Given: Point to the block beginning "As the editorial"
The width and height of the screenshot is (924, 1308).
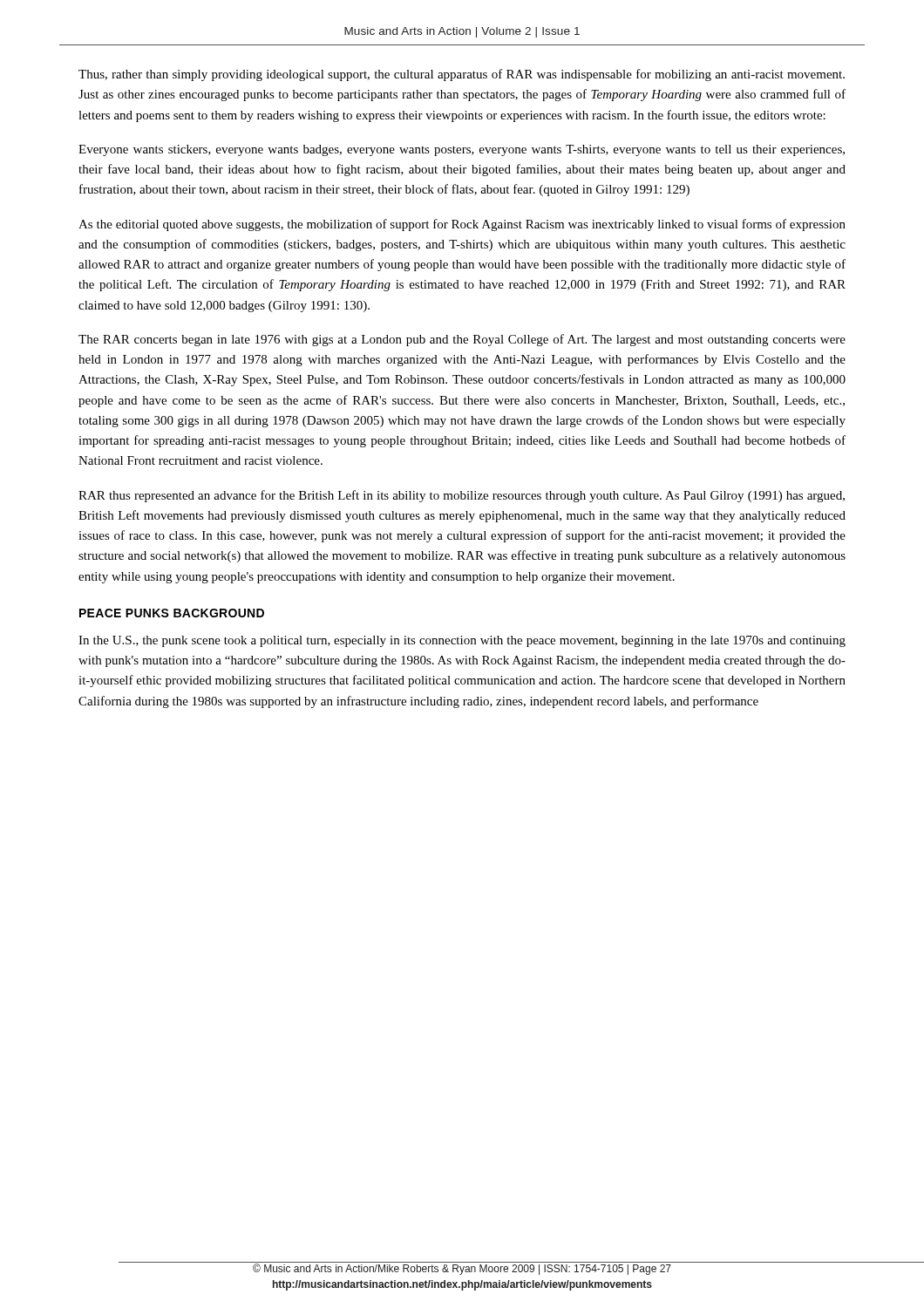Looking at the screenshot, I should coord(462,264).
